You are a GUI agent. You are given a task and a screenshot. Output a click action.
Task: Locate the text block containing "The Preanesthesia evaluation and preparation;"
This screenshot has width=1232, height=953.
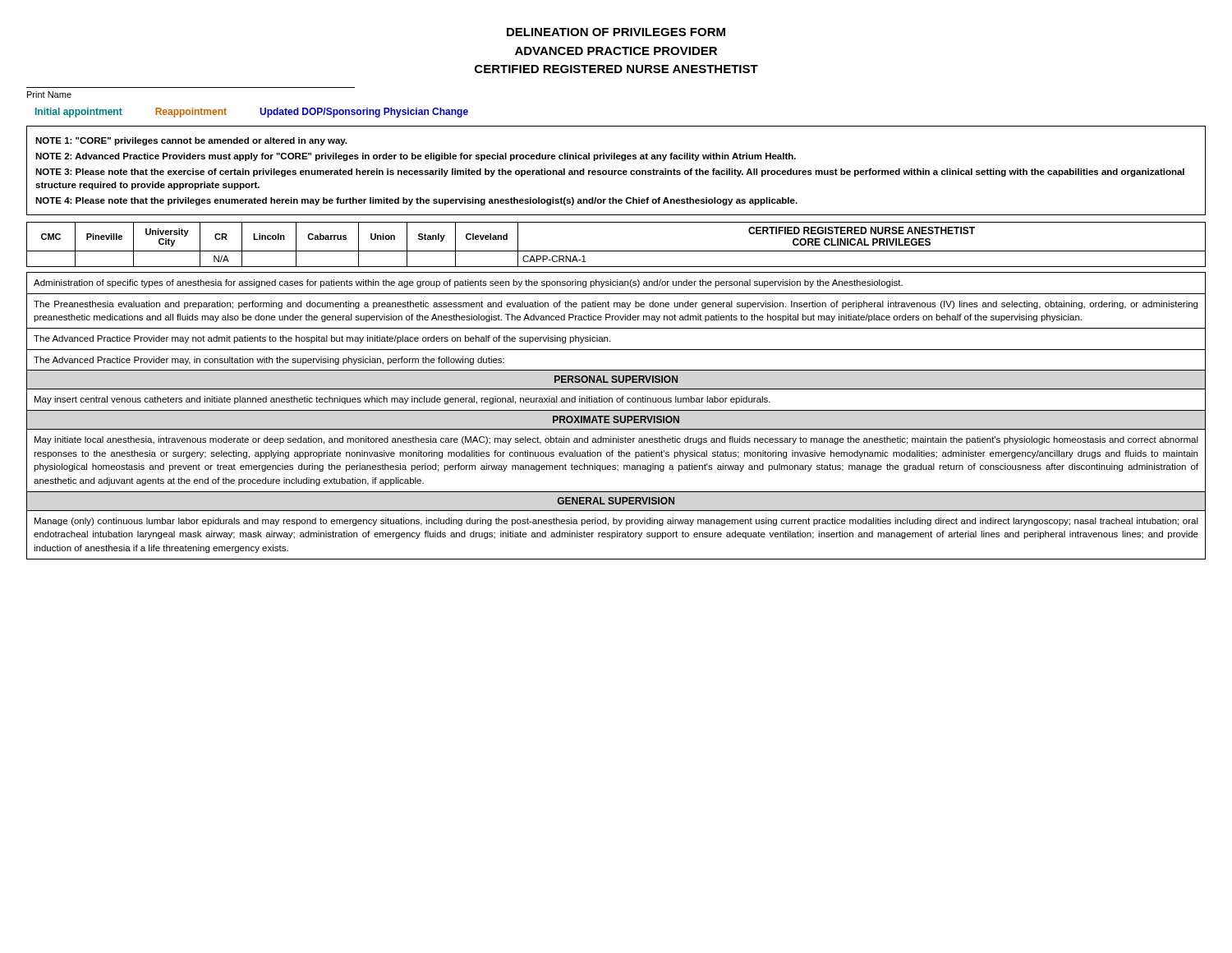pyautogui.click(x=616, y=311)
